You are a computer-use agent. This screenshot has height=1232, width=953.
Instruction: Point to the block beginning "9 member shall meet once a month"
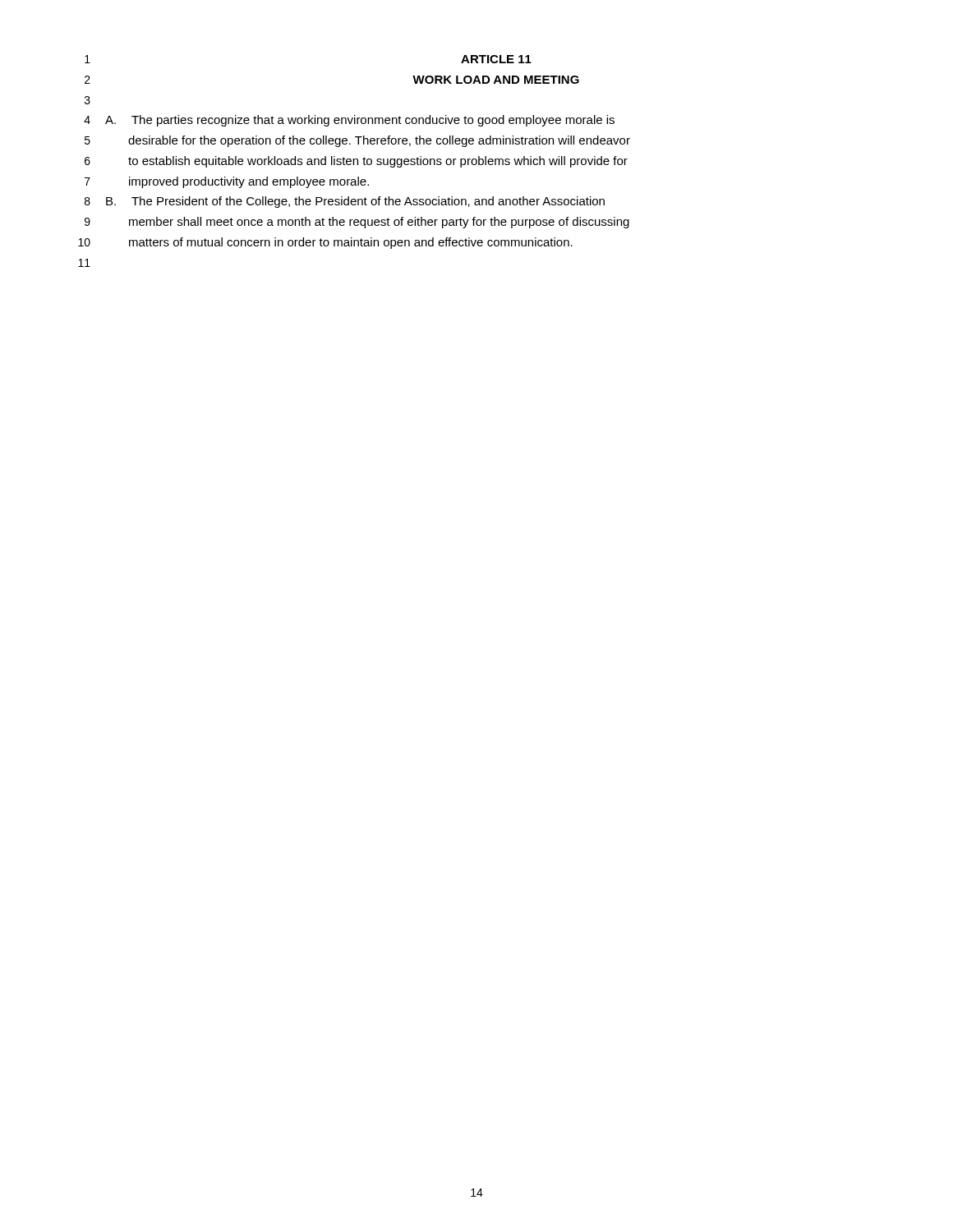(476, 222)
